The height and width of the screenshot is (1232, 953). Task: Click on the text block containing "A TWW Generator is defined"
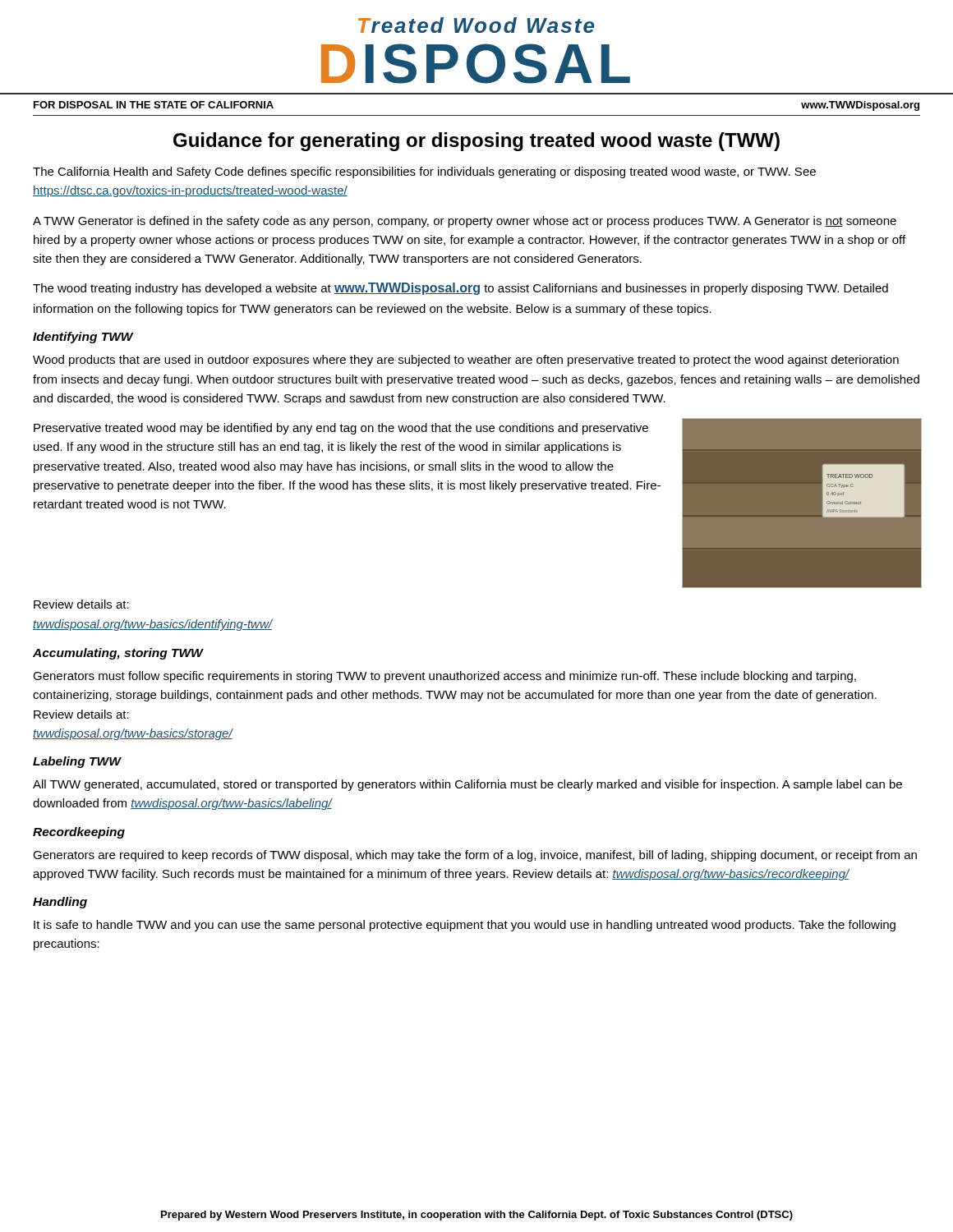click(x=469, y=239)
